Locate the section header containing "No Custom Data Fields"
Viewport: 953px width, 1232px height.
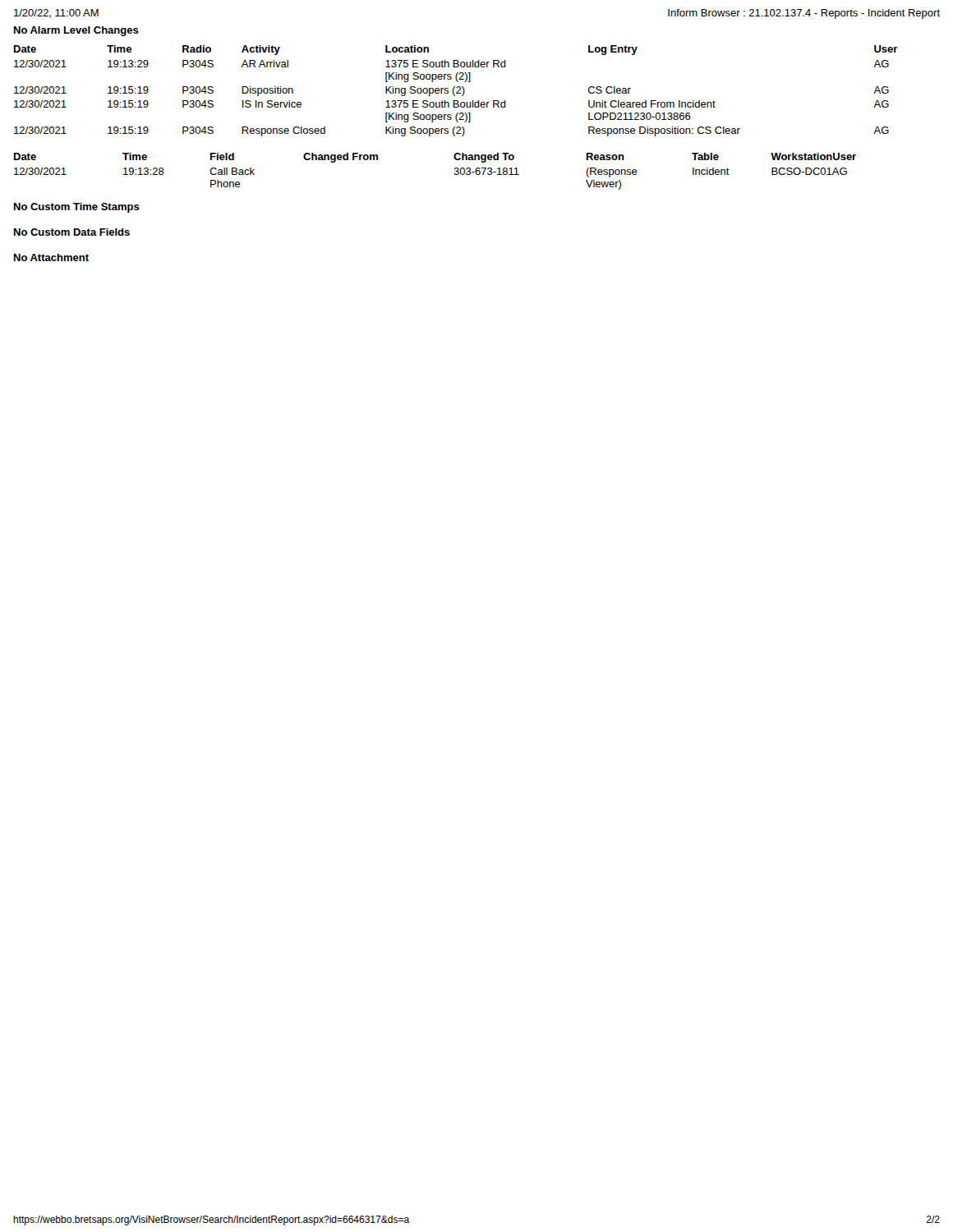coord(72,232)
